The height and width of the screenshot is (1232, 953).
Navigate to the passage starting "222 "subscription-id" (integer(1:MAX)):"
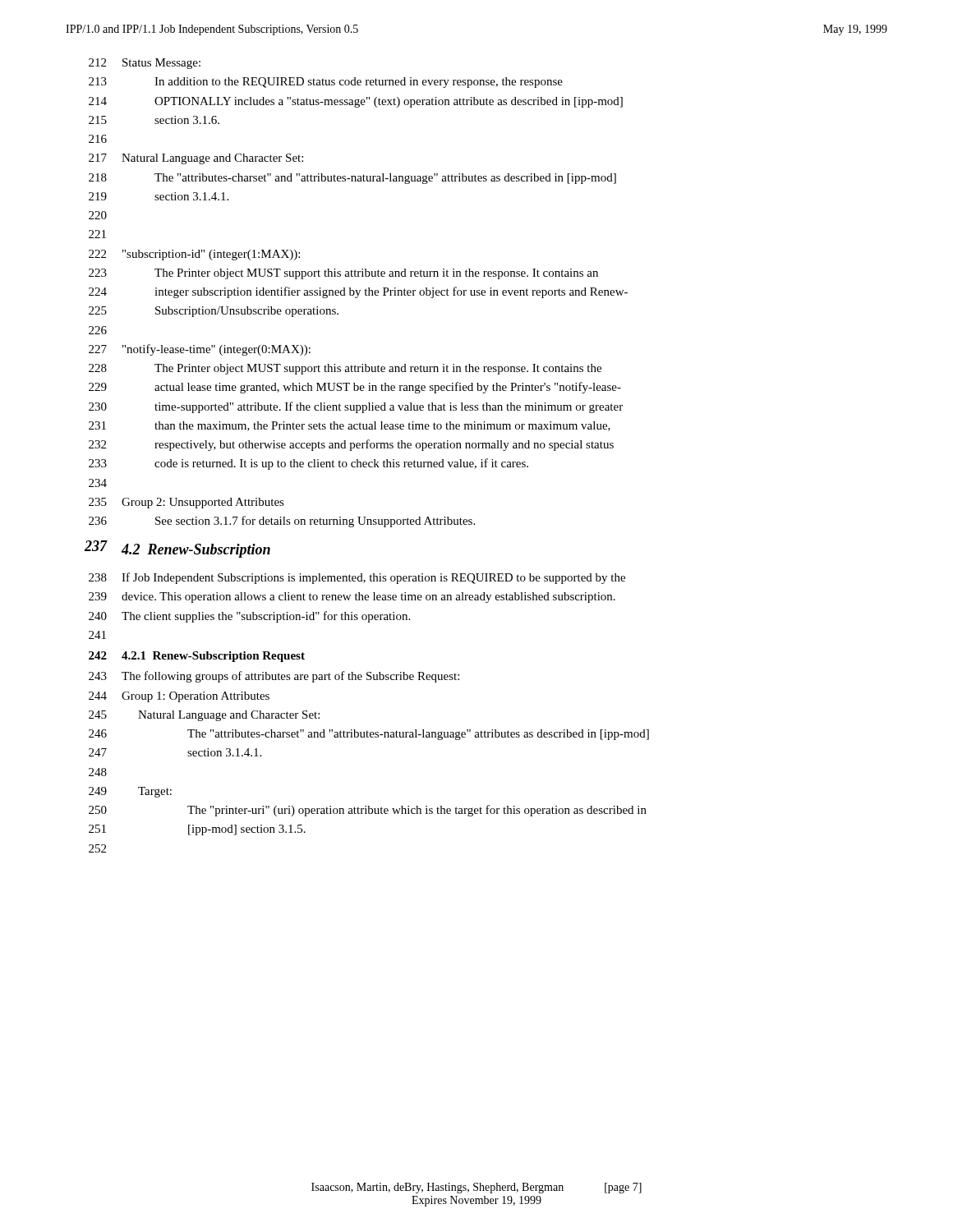194,255
